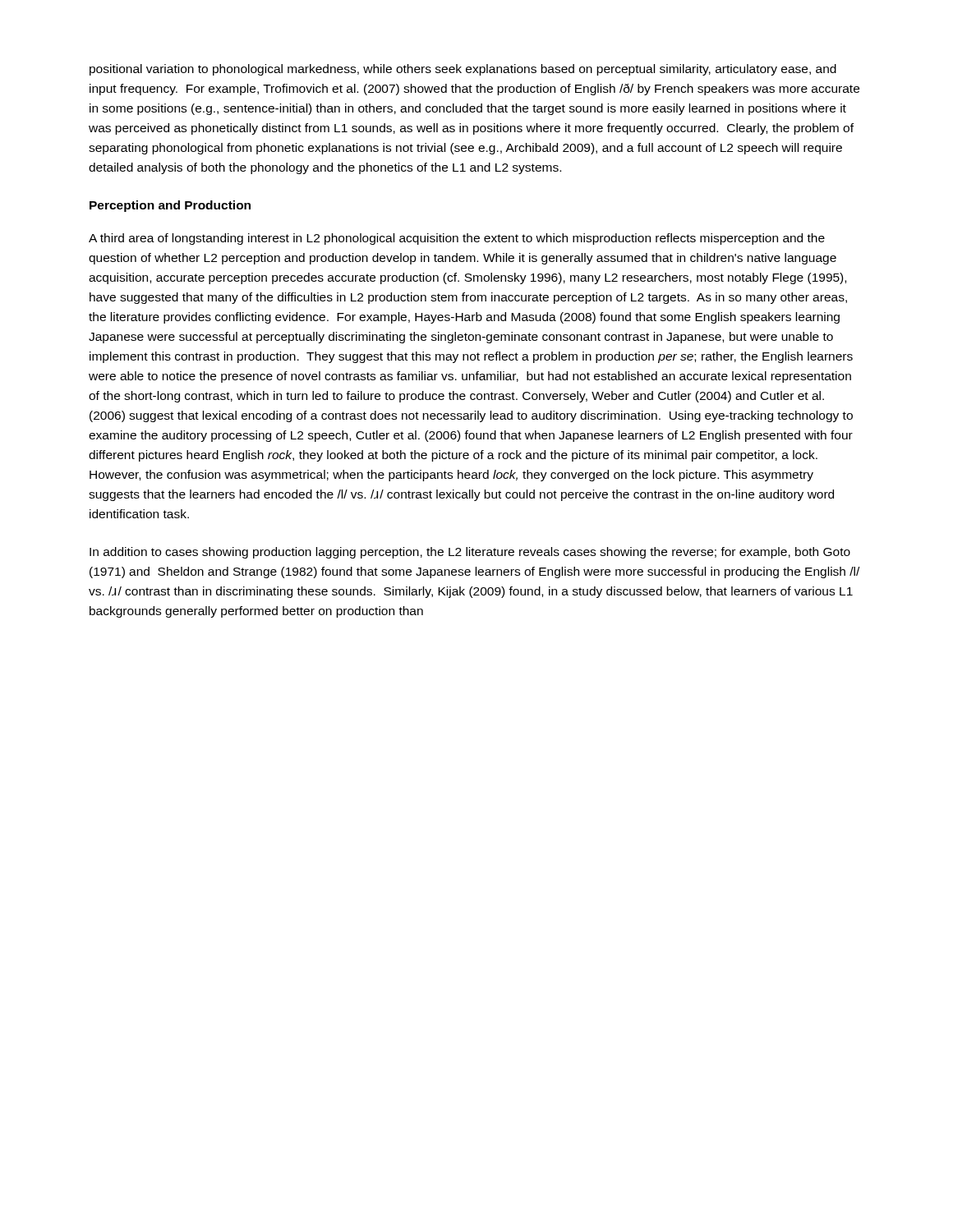Image resolution: width=953 pixels, height=1232 pixels.
Task: Point to the block starting "In addition to cases"
Action: pos(474,581)
